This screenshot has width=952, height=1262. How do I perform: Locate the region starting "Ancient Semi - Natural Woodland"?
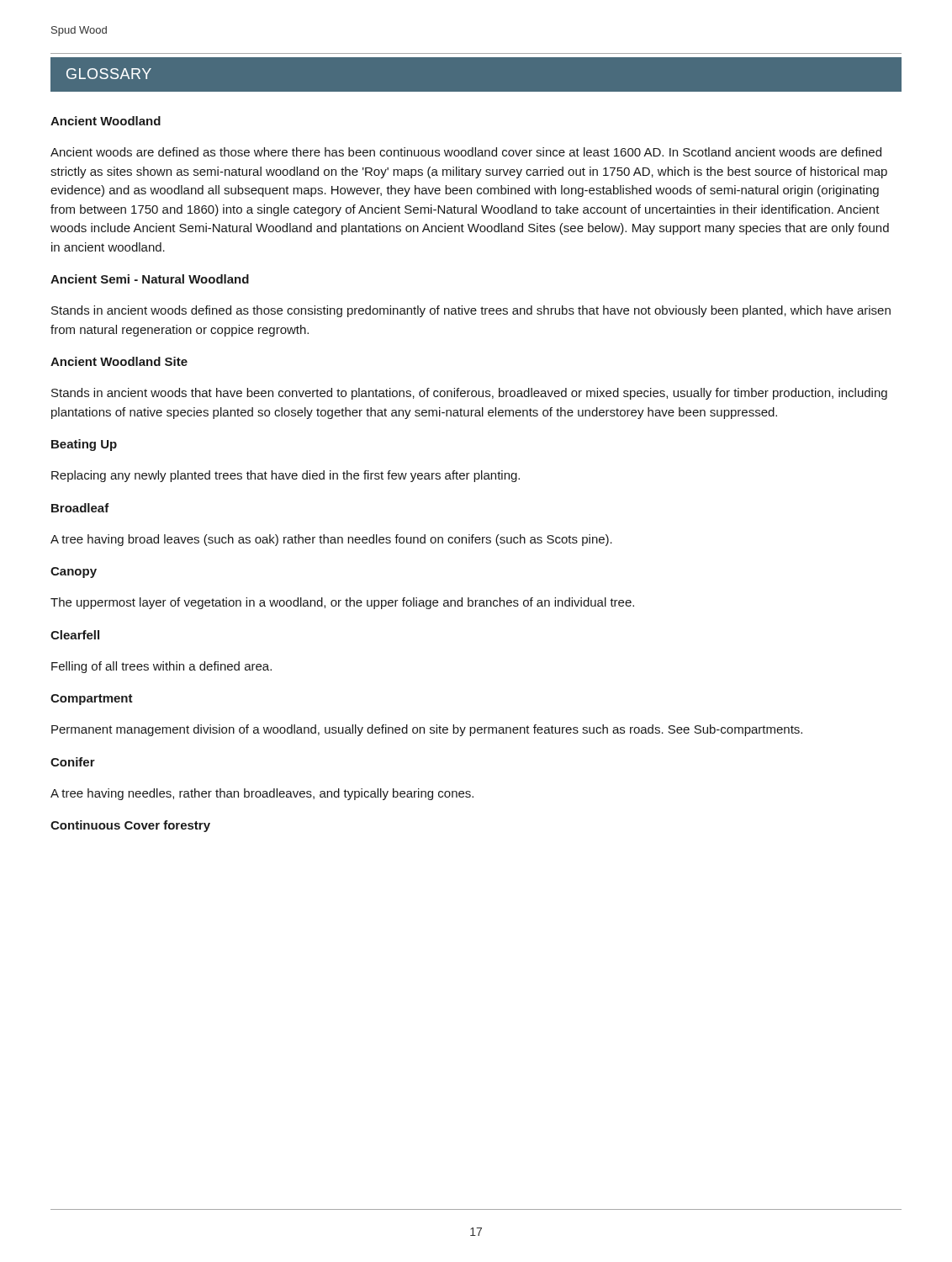coord(150,279)
